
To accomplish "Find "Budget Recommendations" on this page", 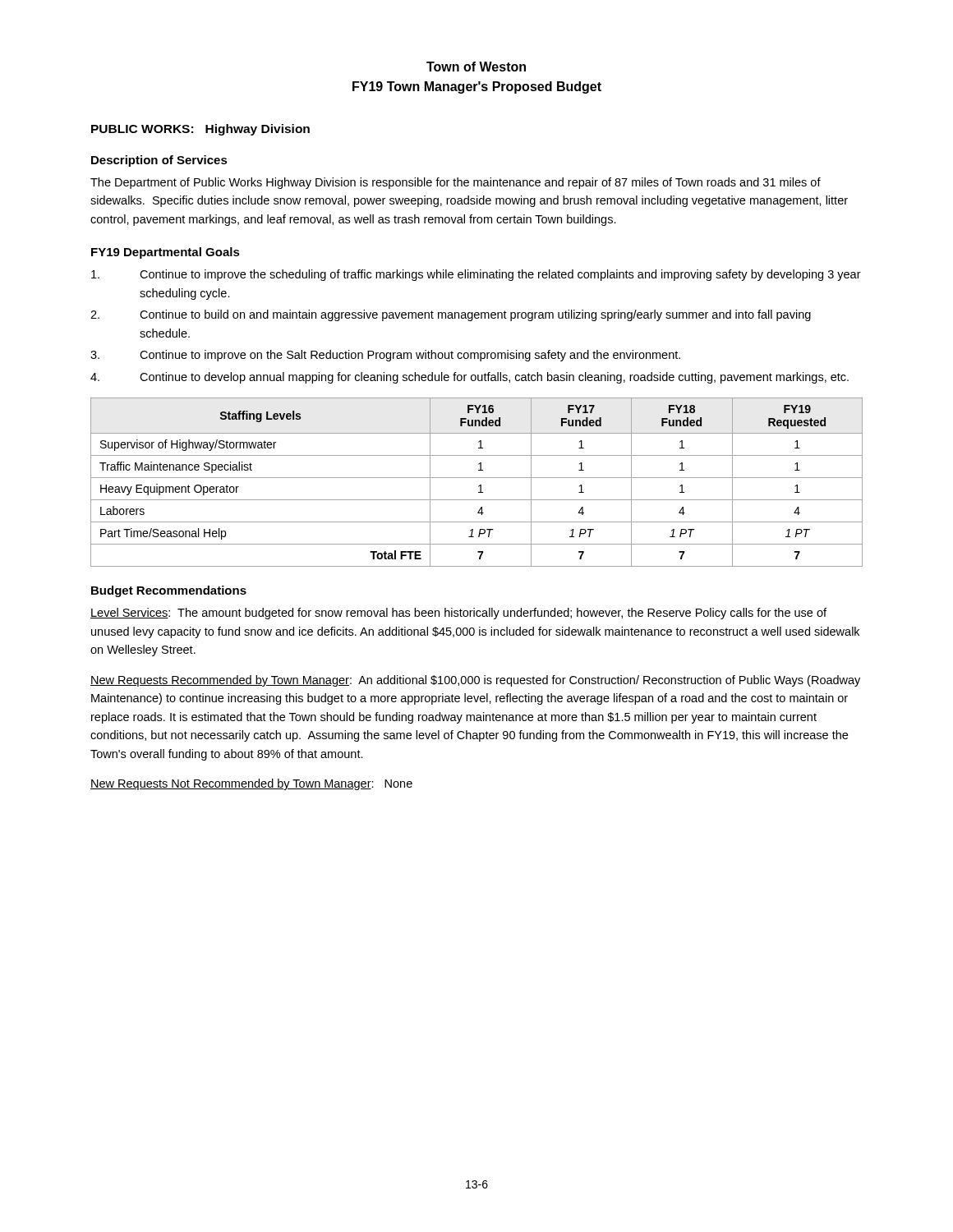I will click(x=168, y=590).
